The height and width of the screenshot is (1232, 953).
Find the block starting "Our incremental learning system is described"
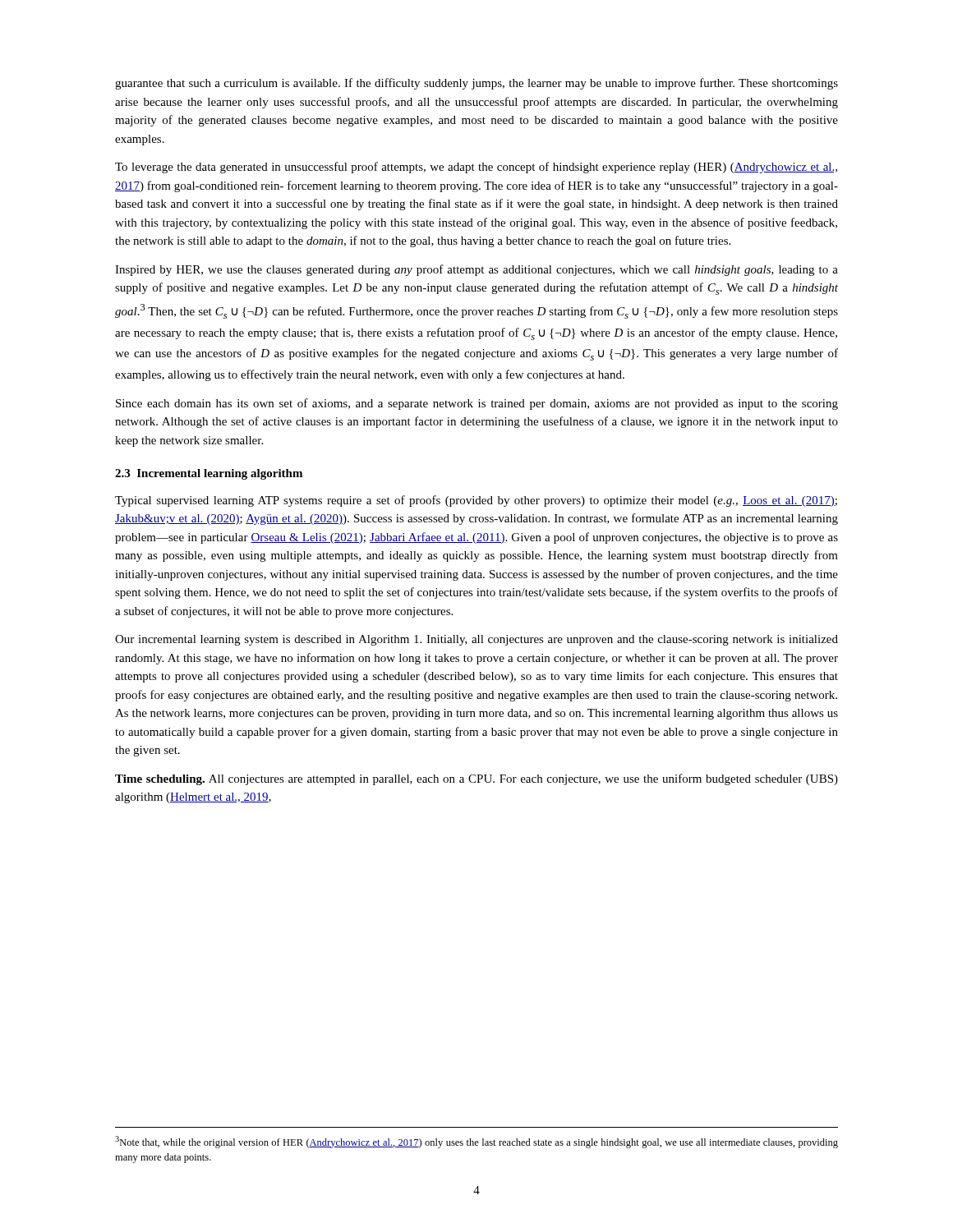[476, 695]
